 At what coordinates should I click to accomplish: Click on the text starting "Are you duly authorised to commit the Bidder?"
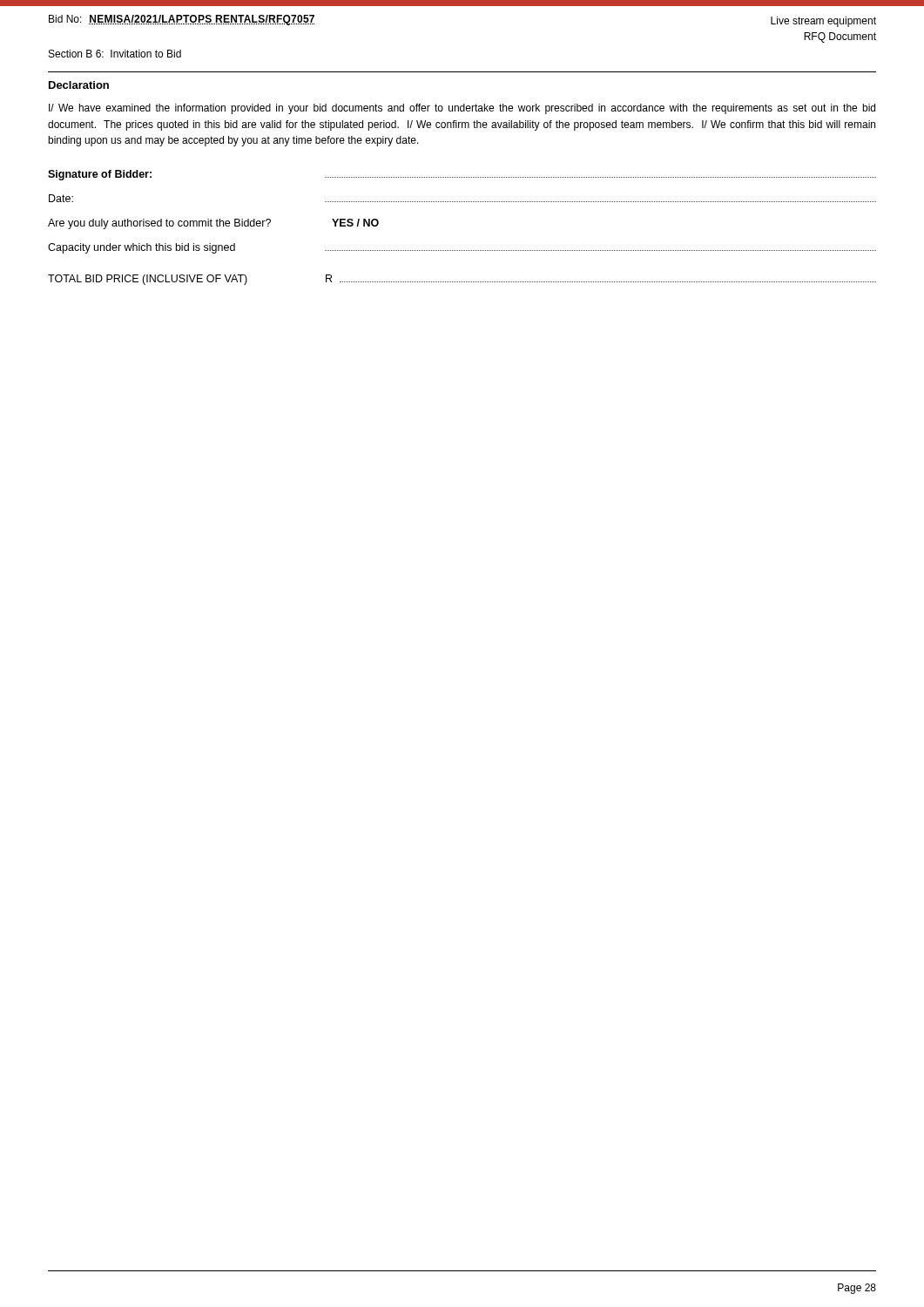point(213,223)
